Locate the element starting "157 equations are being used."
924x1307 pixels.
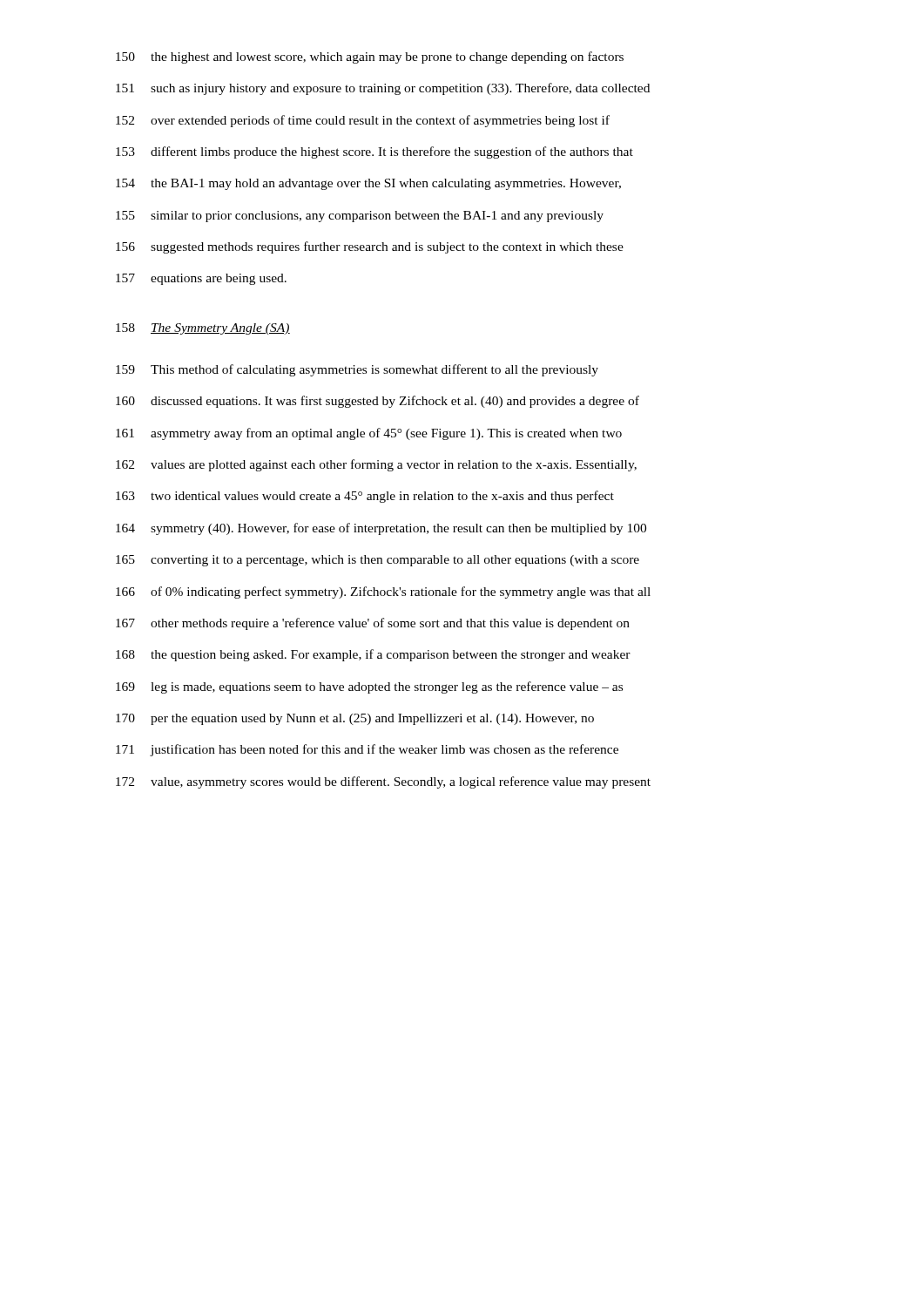(201, 279)
